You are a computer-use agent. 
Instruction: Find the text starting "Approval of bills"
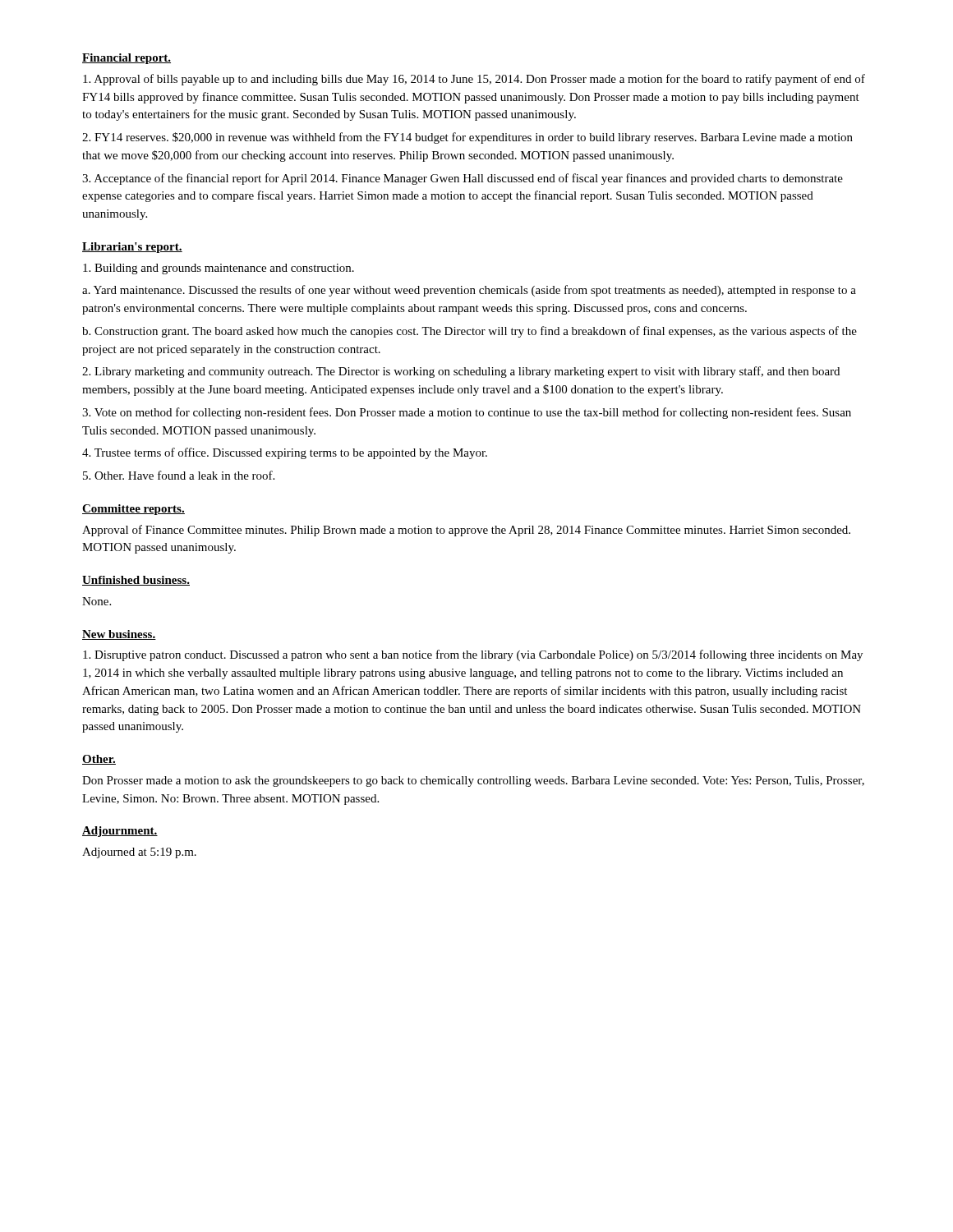pyautogui.click(x=473, y=97)
